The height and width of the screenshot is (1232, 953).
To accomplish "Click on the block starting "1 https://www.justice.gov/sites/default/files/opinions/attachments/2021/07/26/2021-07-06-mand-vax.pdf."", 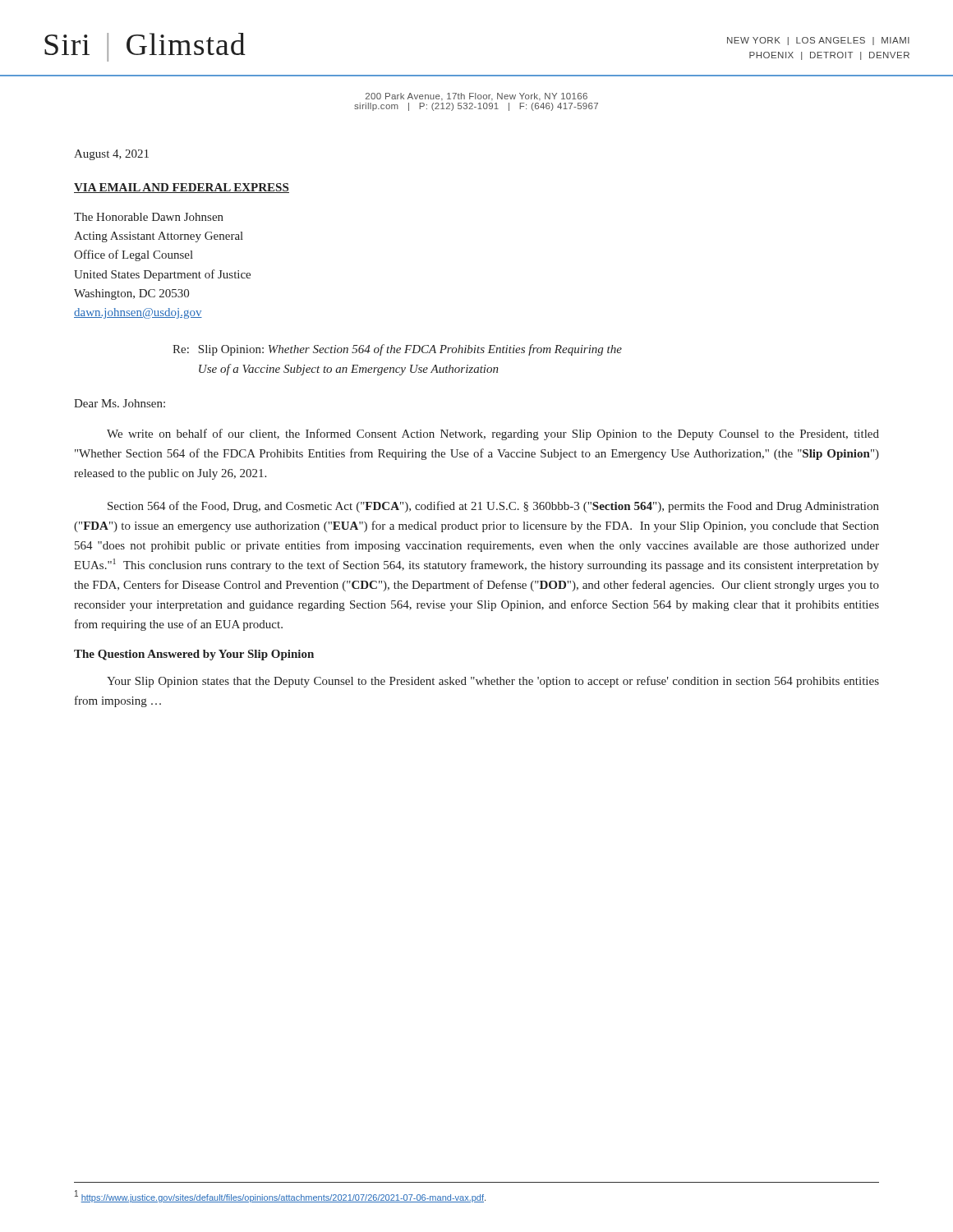I will click(x=280, y=1196).
